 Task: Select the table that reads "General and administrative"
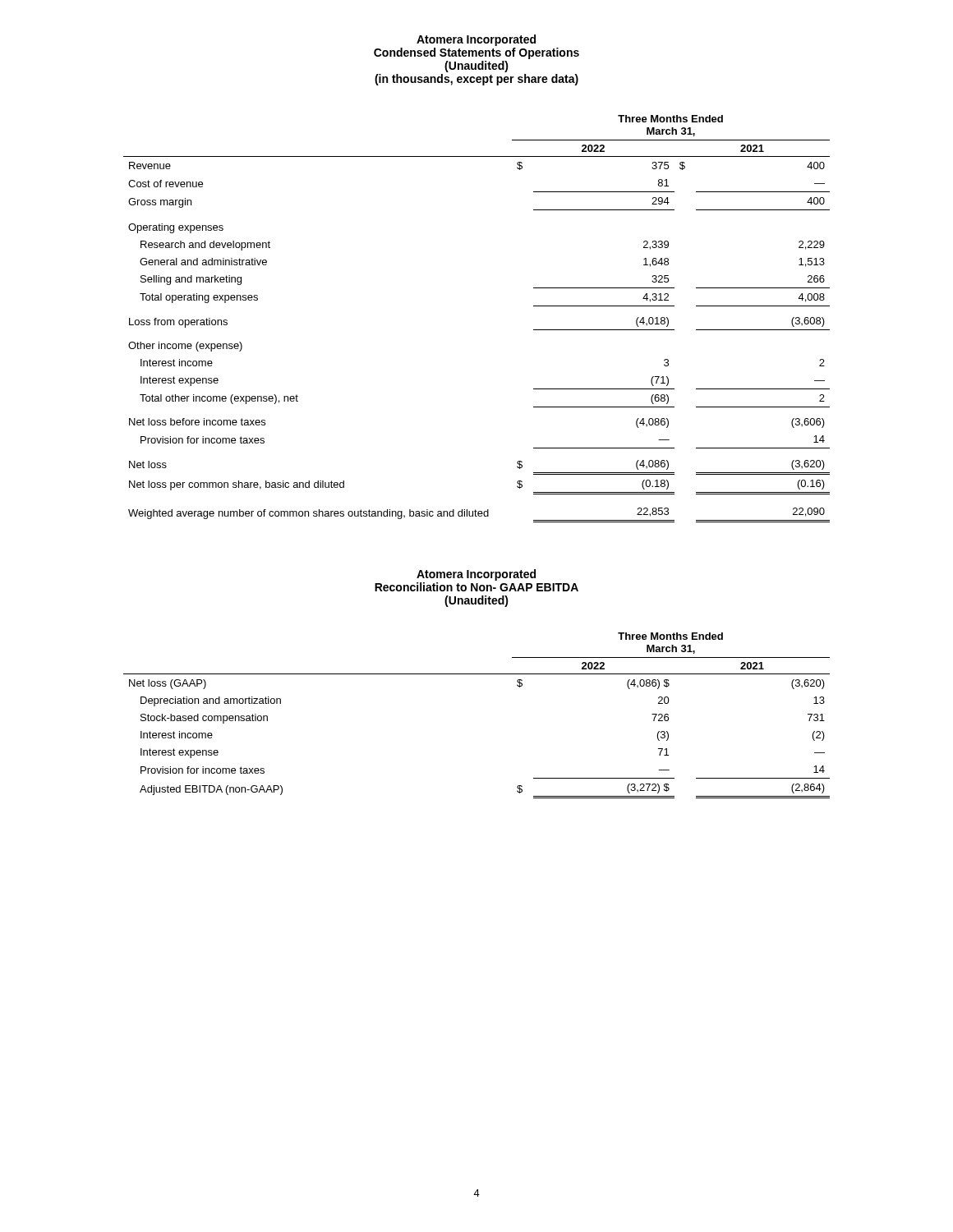pyautogui.click(x=476, y=316)
